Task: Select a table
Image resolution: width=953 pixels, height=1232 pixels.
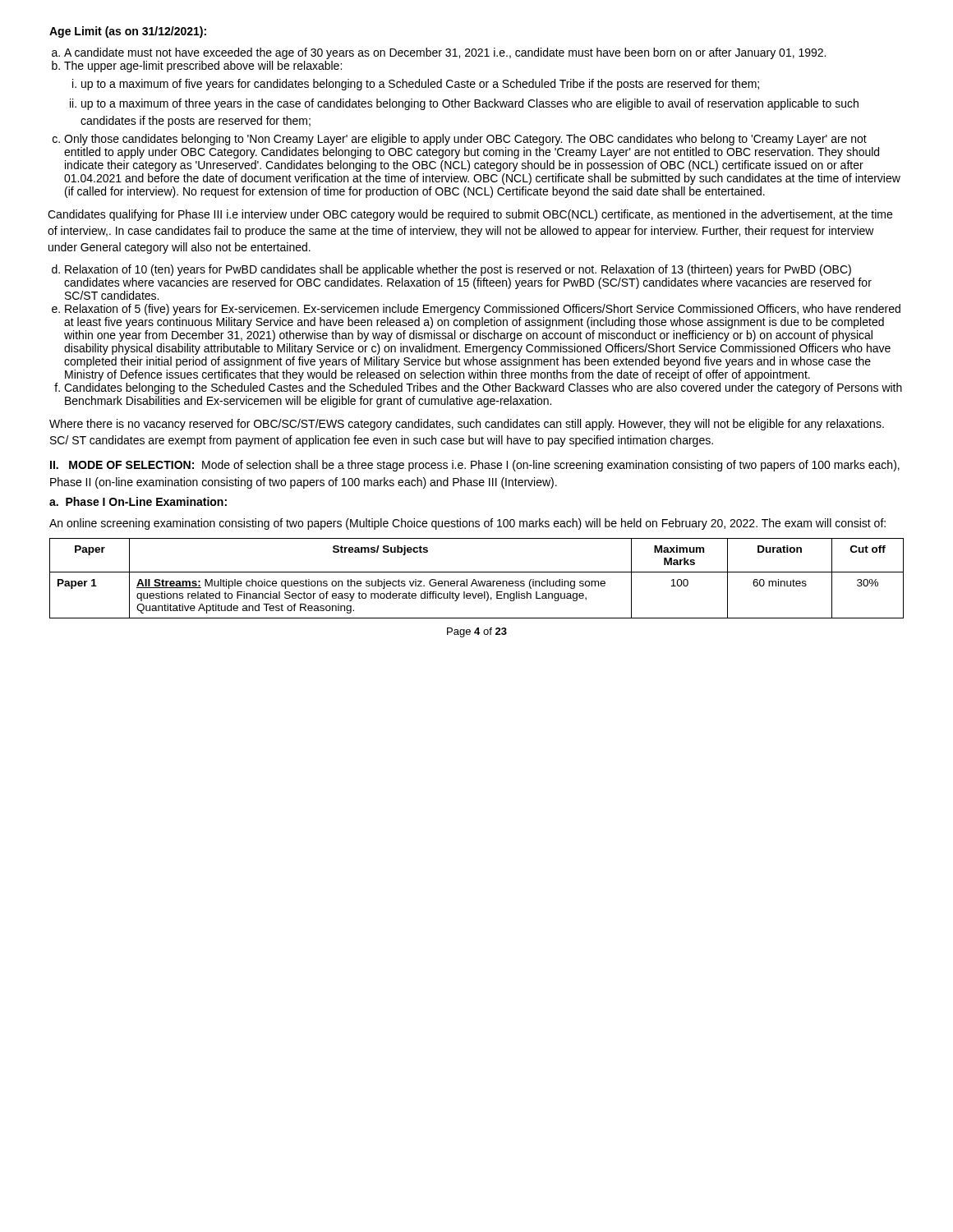Action: pyautogui.click(x=476, y=578)
